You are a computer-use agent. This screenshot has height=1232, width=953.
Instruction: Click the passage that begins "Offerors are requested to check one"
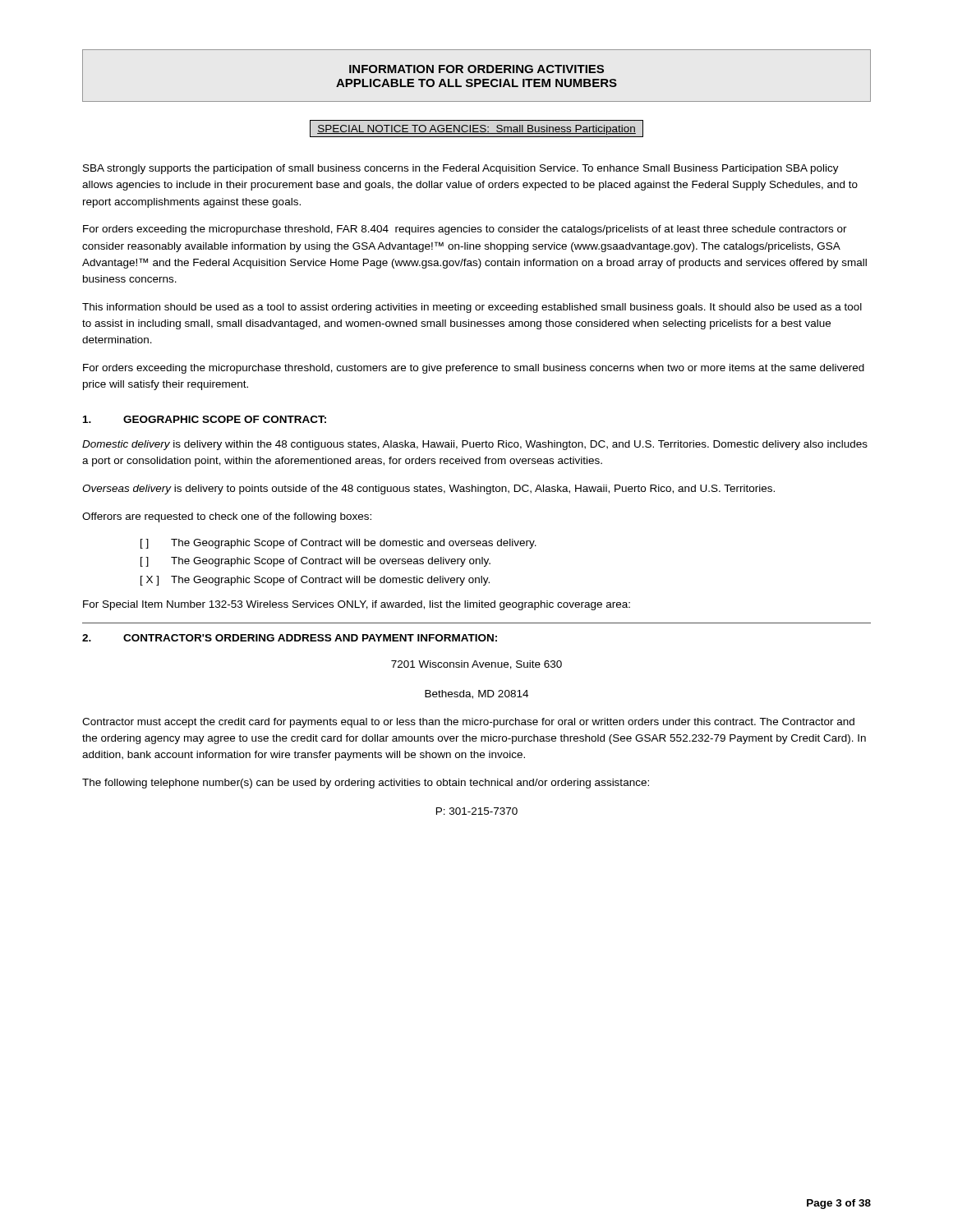point(227,517)
